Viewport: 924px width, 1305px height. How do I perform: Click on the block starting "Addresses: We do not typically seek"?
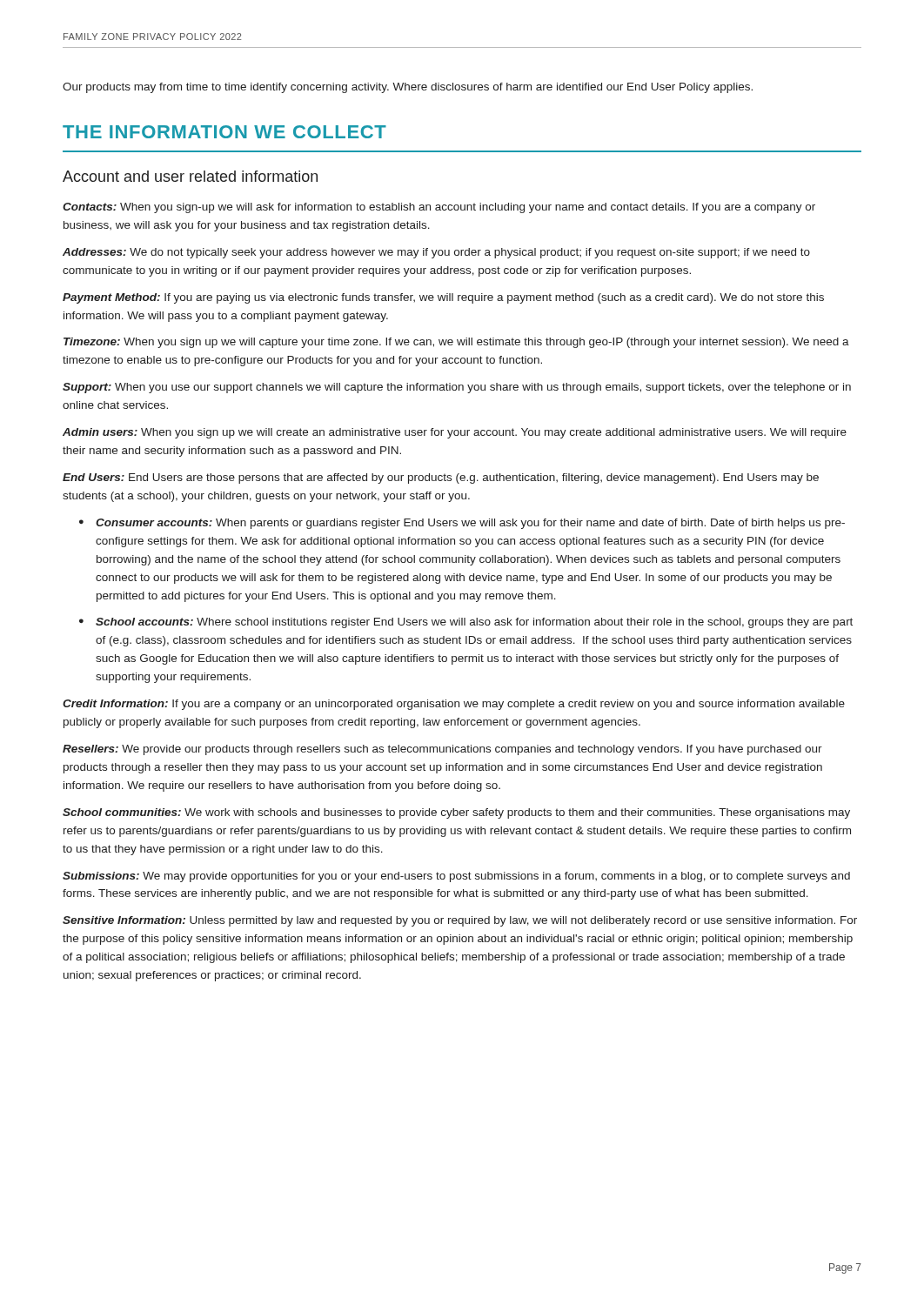tap(436, 261)
